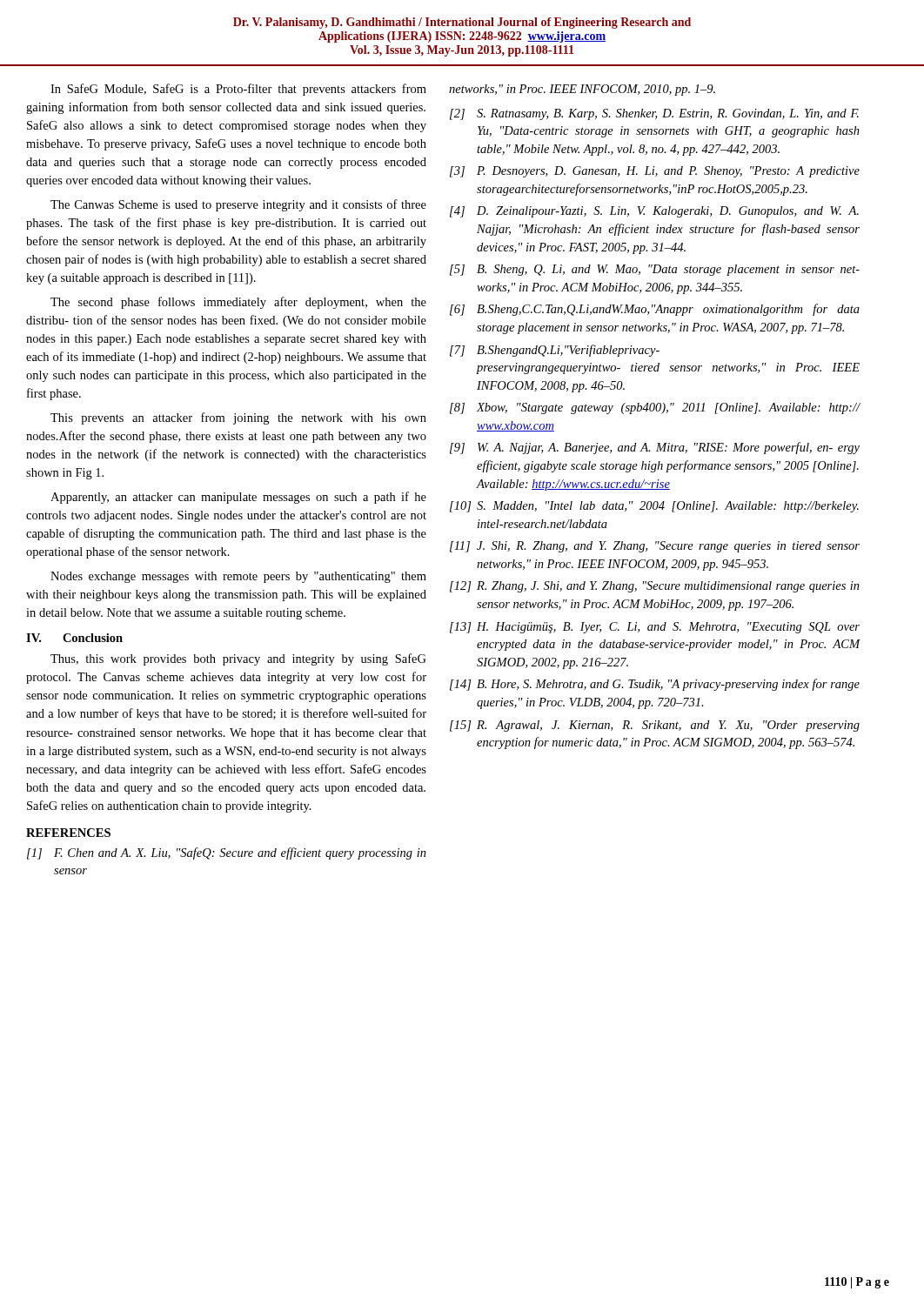
Task: Locate the block of text that opens with "[1] F. Chen and A. X. Liu,"
Action: pos(226,861)
